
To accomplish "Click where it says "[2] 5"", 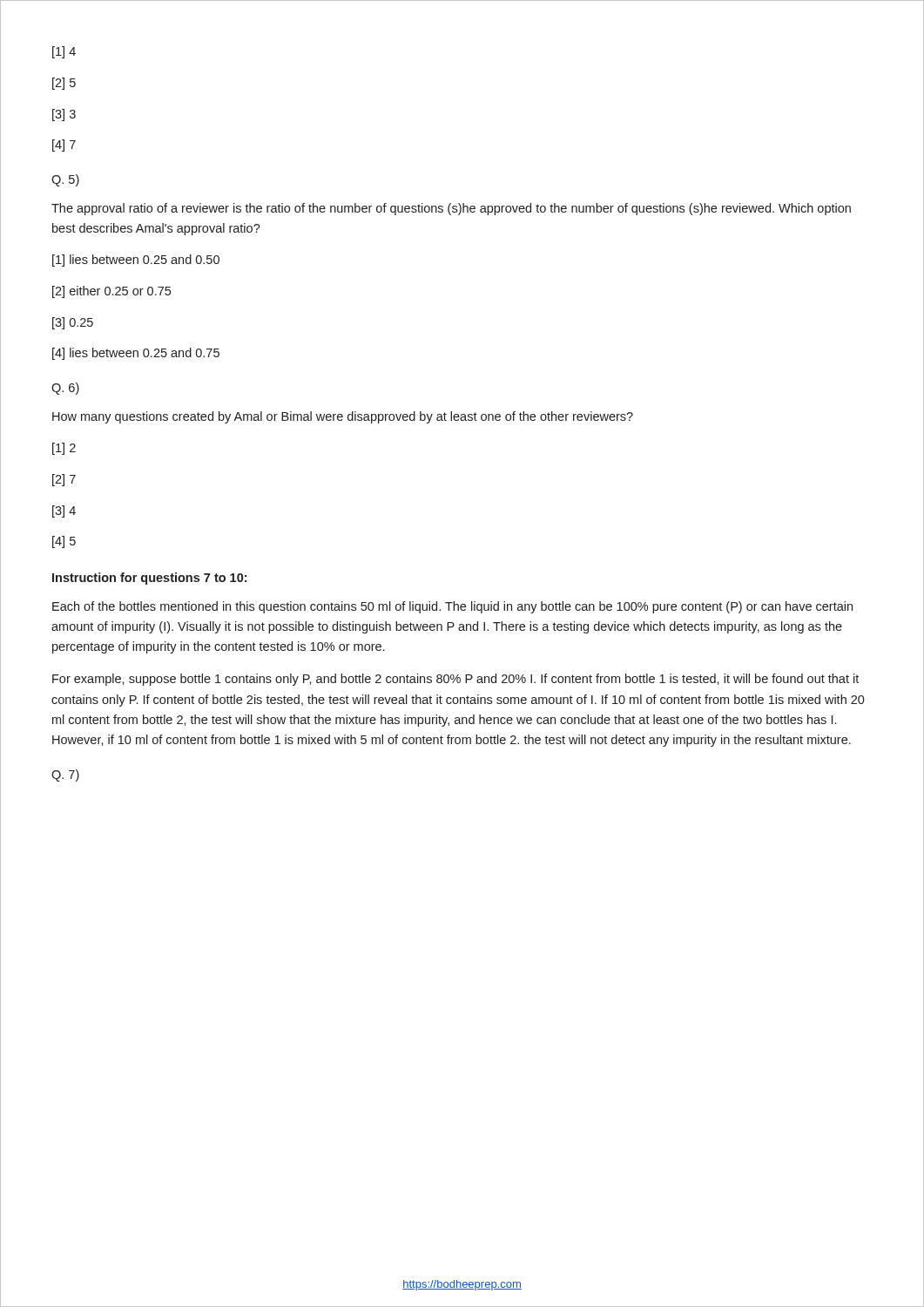I will coord(64,83).
